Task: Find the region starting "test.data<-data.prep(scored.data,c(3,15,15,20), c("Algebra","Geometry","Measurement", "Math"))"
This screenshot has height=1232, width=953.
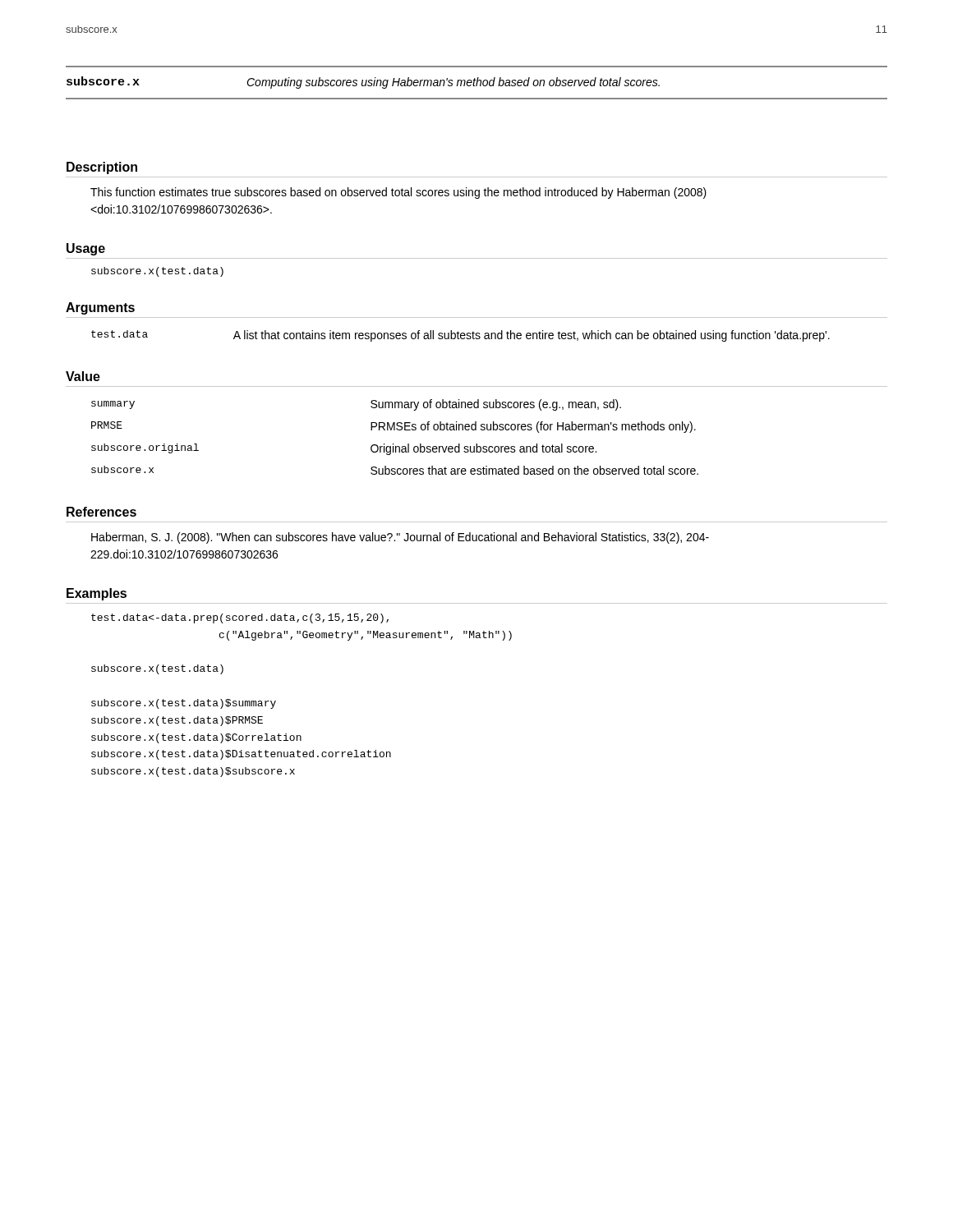Action: pyautogui.click(x=240, y=618)
